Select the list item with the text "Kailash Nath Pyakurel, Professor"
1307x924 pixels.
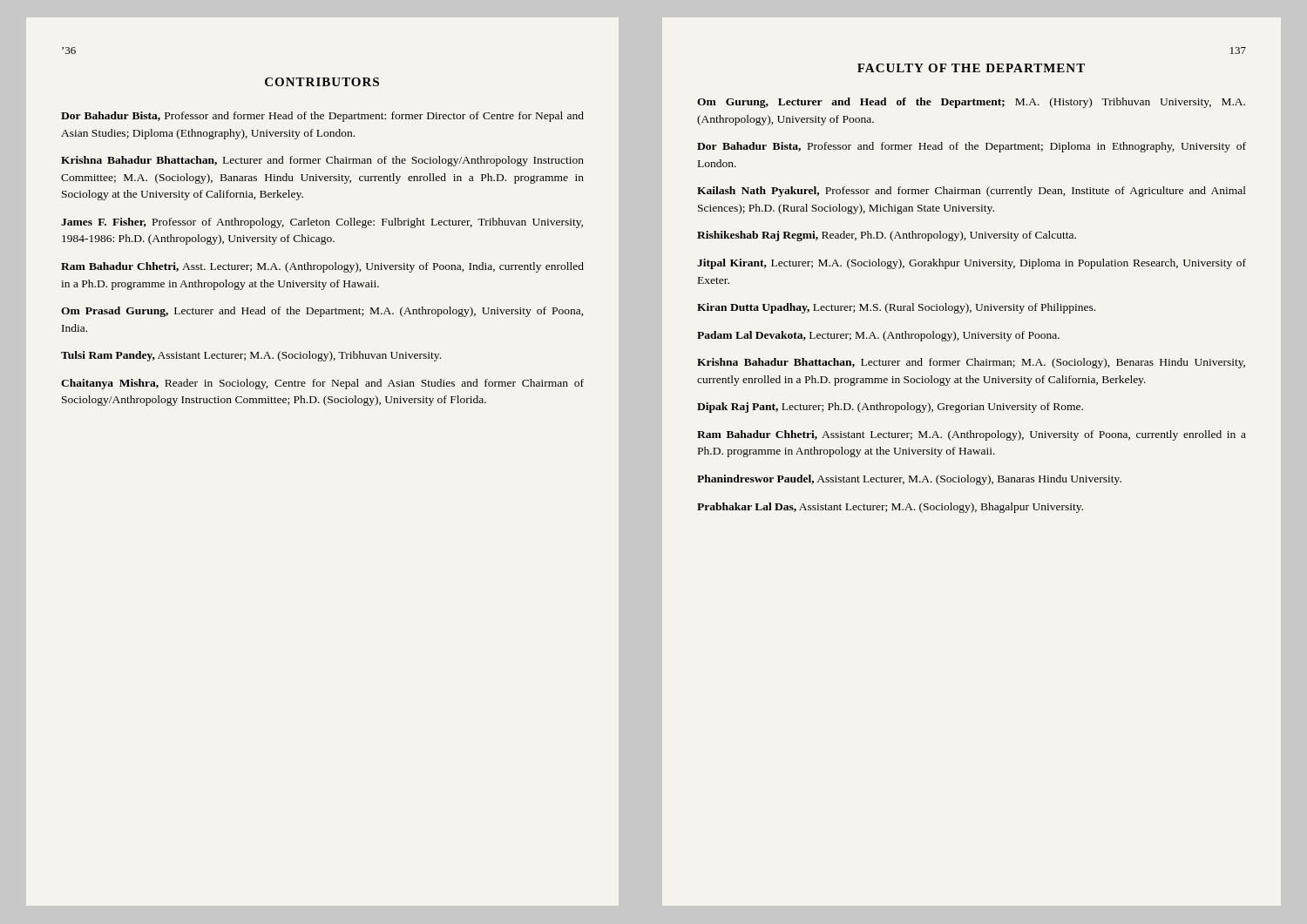click(971, 199)
